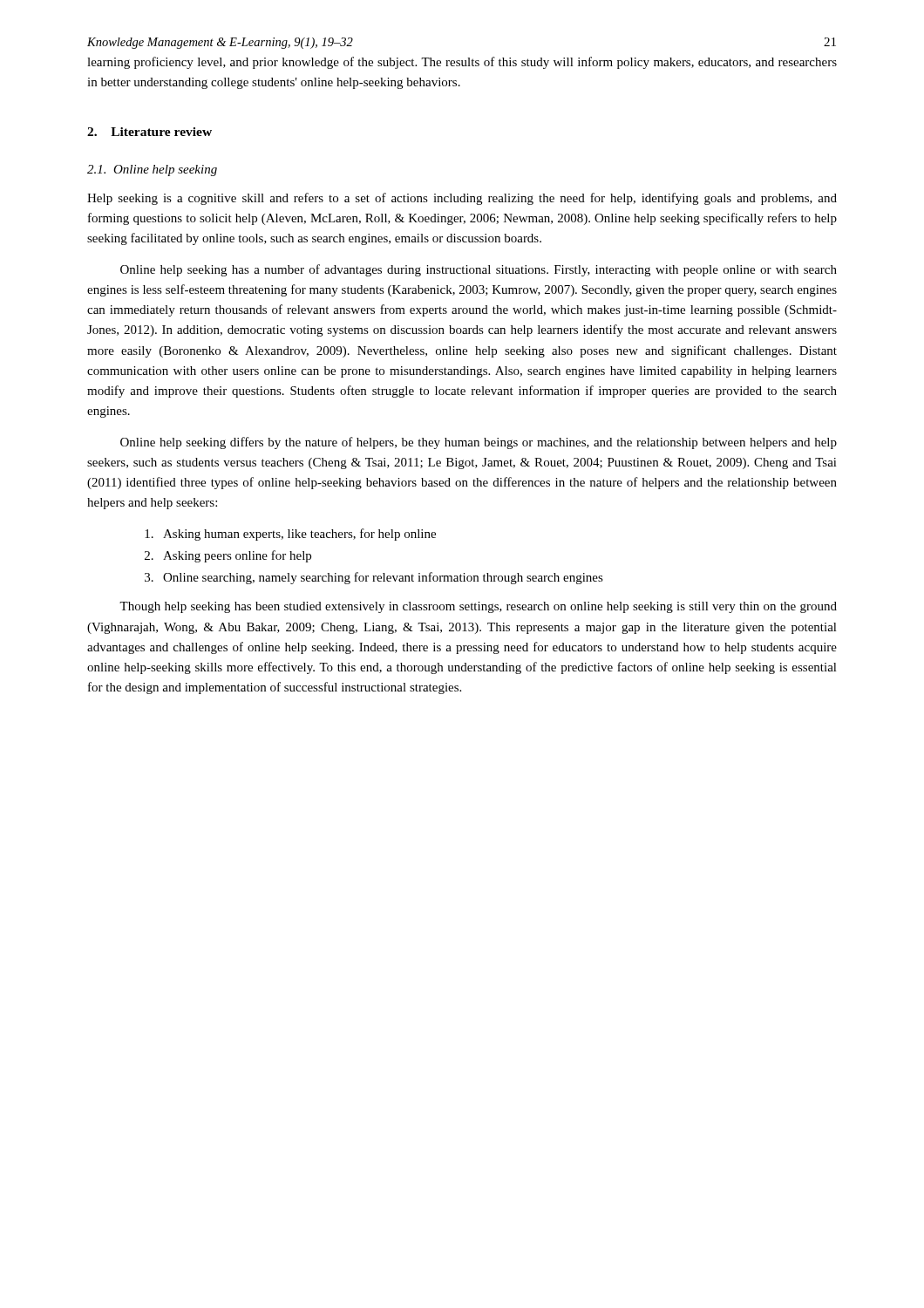924x1308 pixels.
Task: Click on the list item with the text "Asking human experts, like teachers,"
Action: pyautogui.click(x=290, y=535)
